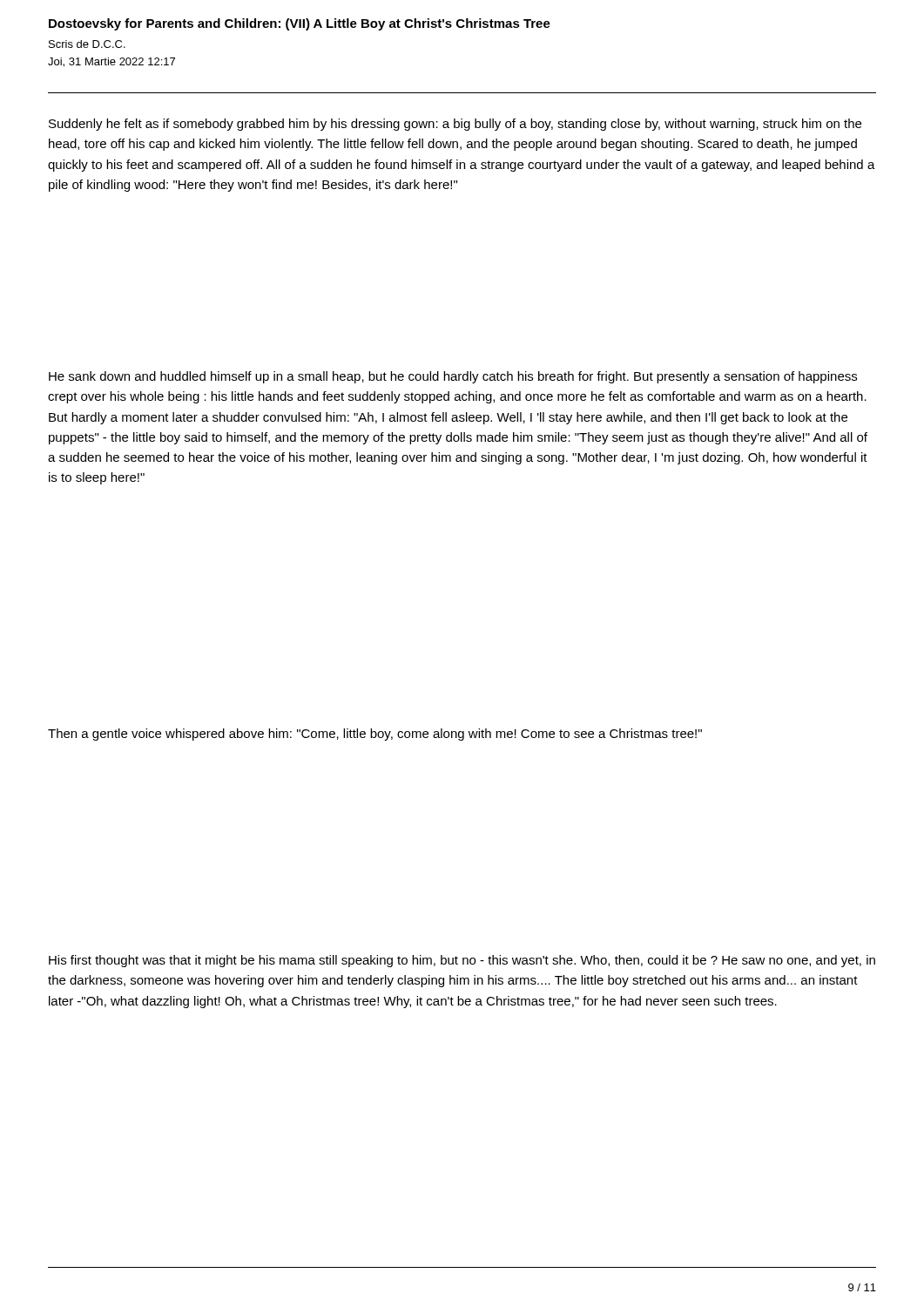
Task: Click on the text block with the text "Then a gentle voice whispered above him: "Come,"
Action: (x=375, y=733)
